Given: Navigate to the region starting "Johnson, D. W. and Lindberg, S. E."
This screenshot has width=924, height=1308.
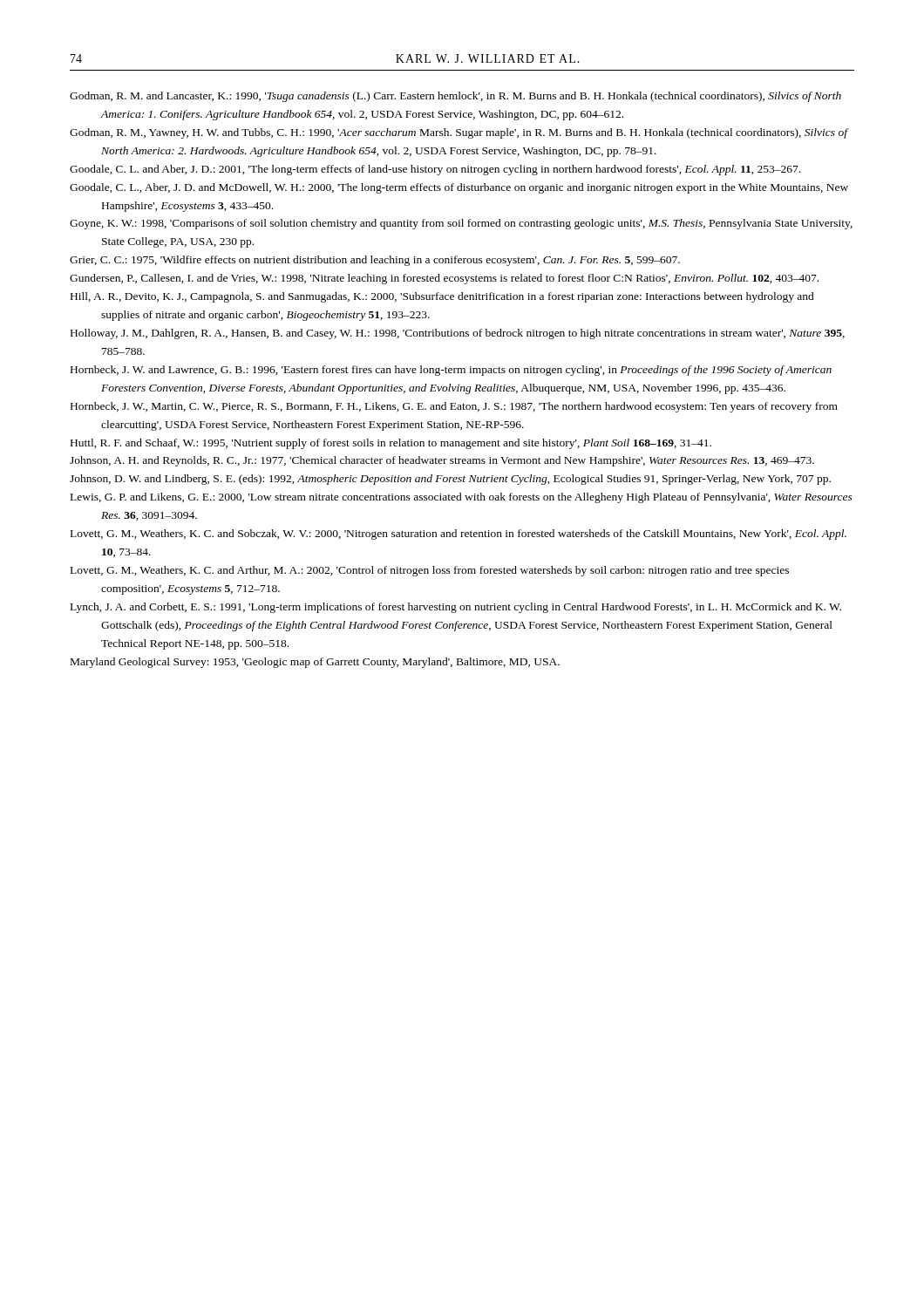Looking at the screenshot, I should [451, 479].
